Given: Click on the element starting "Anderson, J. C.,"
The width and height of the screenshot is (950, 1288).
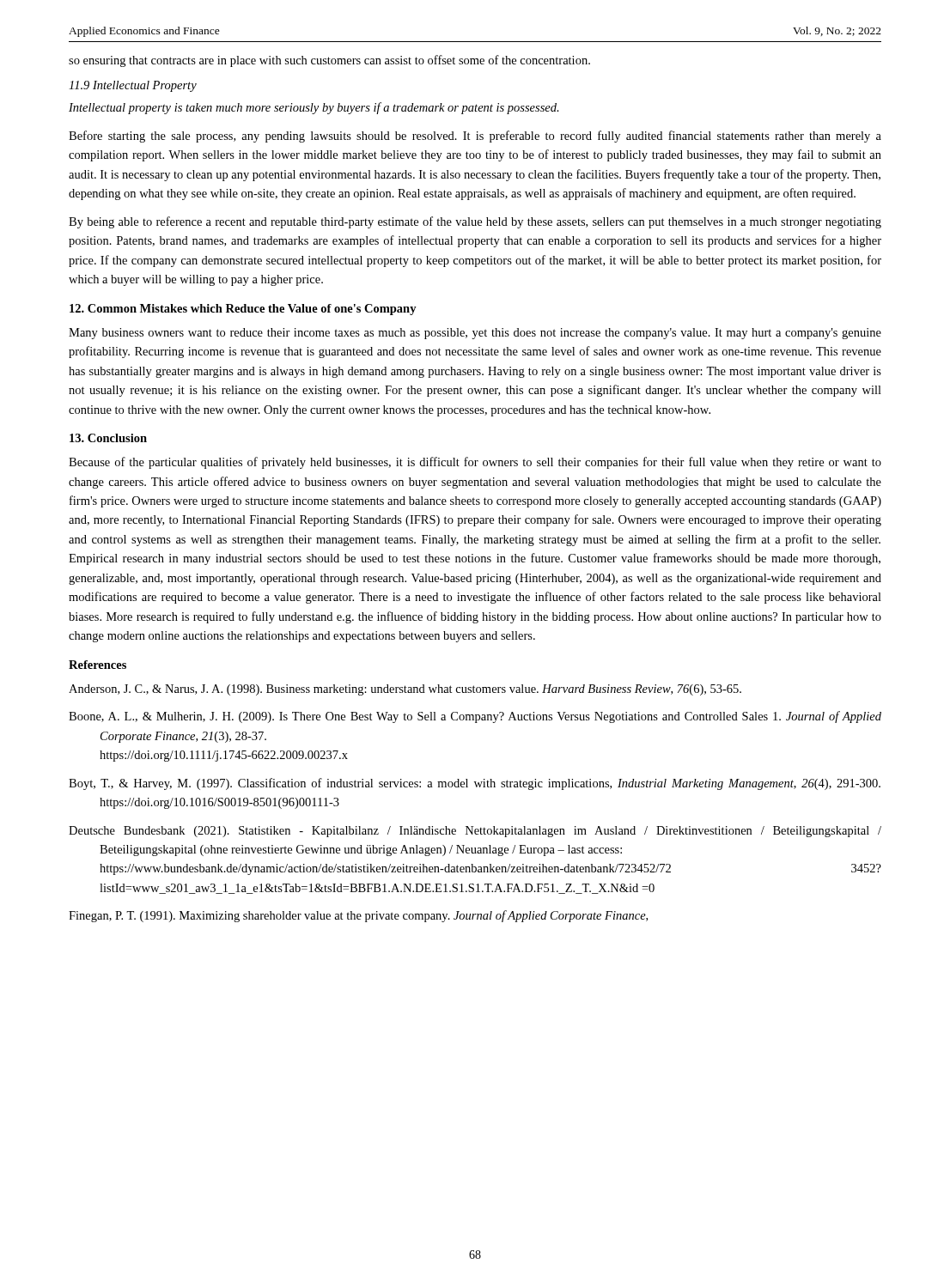Looking at the screenshot, I should click(x=405, y=688).
